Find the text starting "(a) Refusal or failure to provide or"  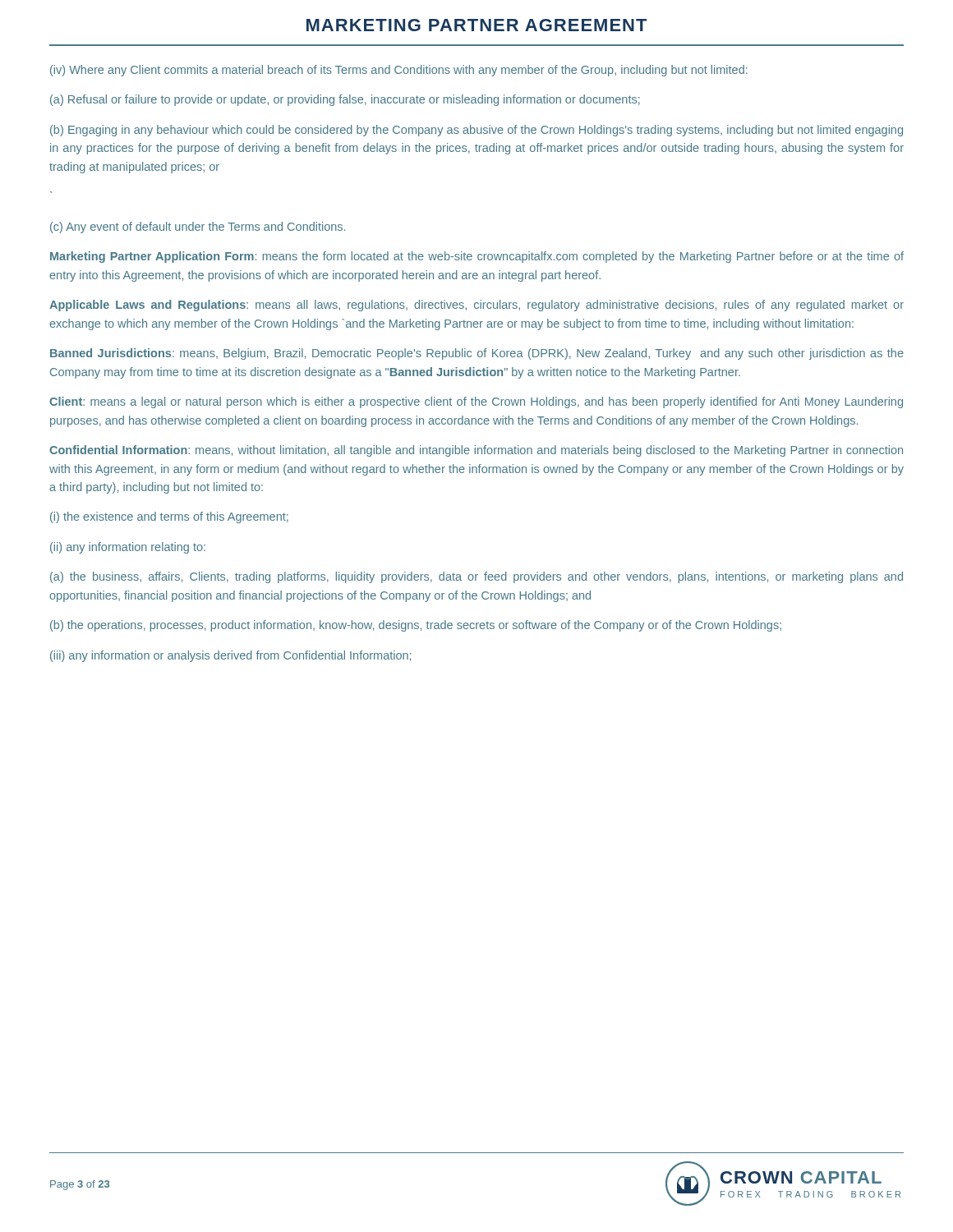[345, 100]
